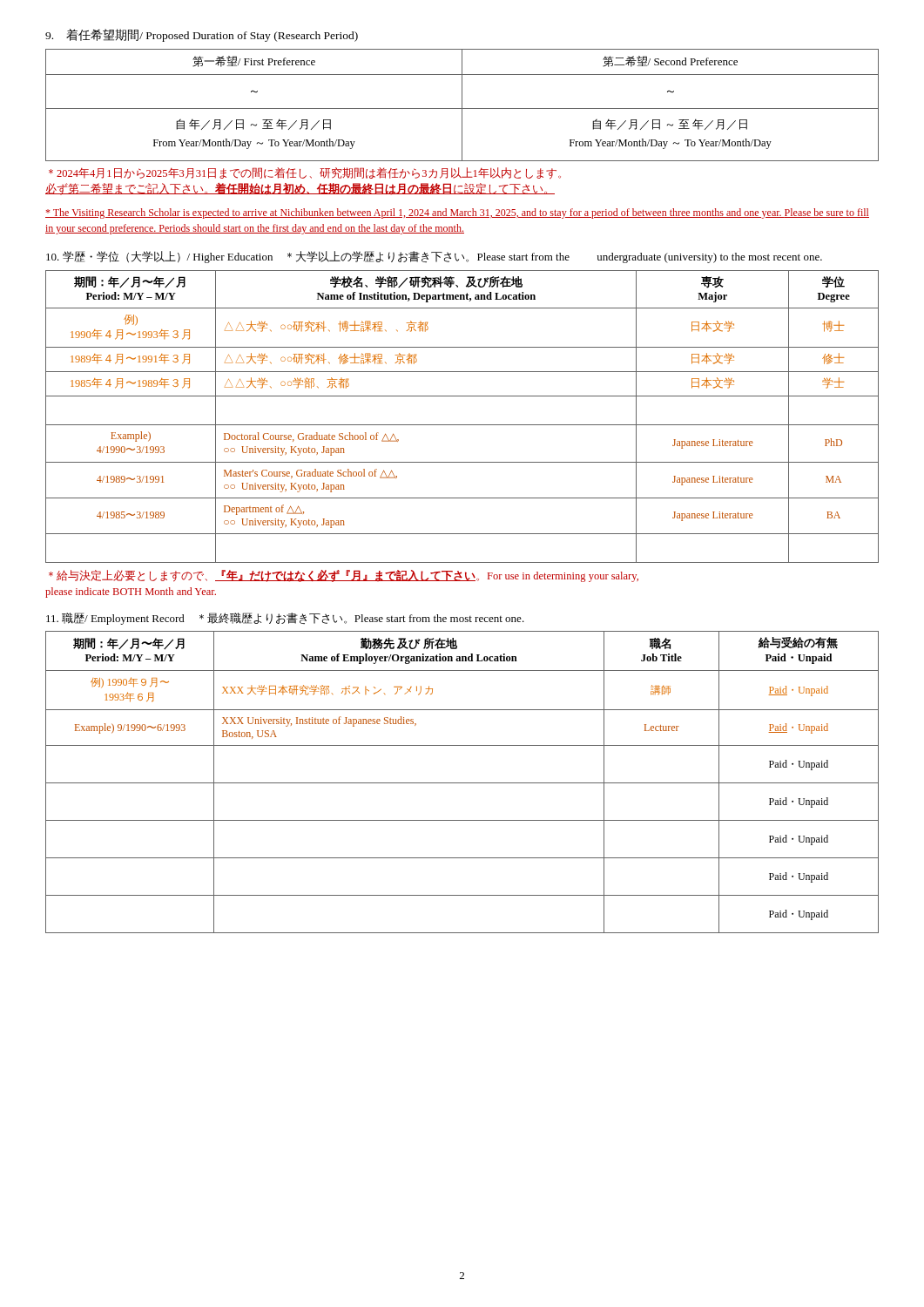Navigate to the text block starting "9. 着任希望期間/ Proposed Duration of Stay (Research"
The height and width of the screenshot is (1307, 924).
[202, 35]
